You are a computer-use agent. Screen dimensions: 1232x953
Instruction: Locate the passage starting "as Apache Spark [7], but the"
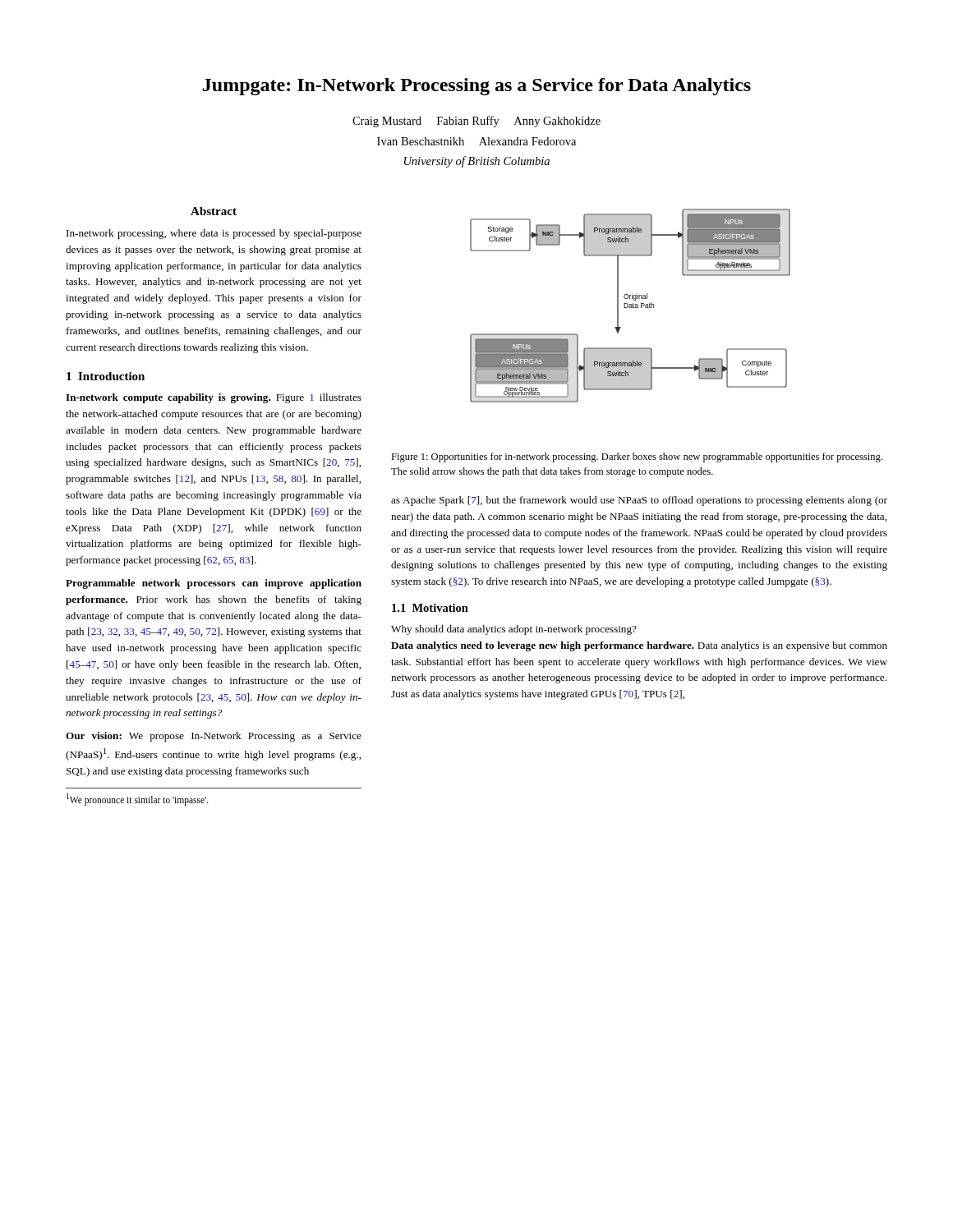[639, 541]
